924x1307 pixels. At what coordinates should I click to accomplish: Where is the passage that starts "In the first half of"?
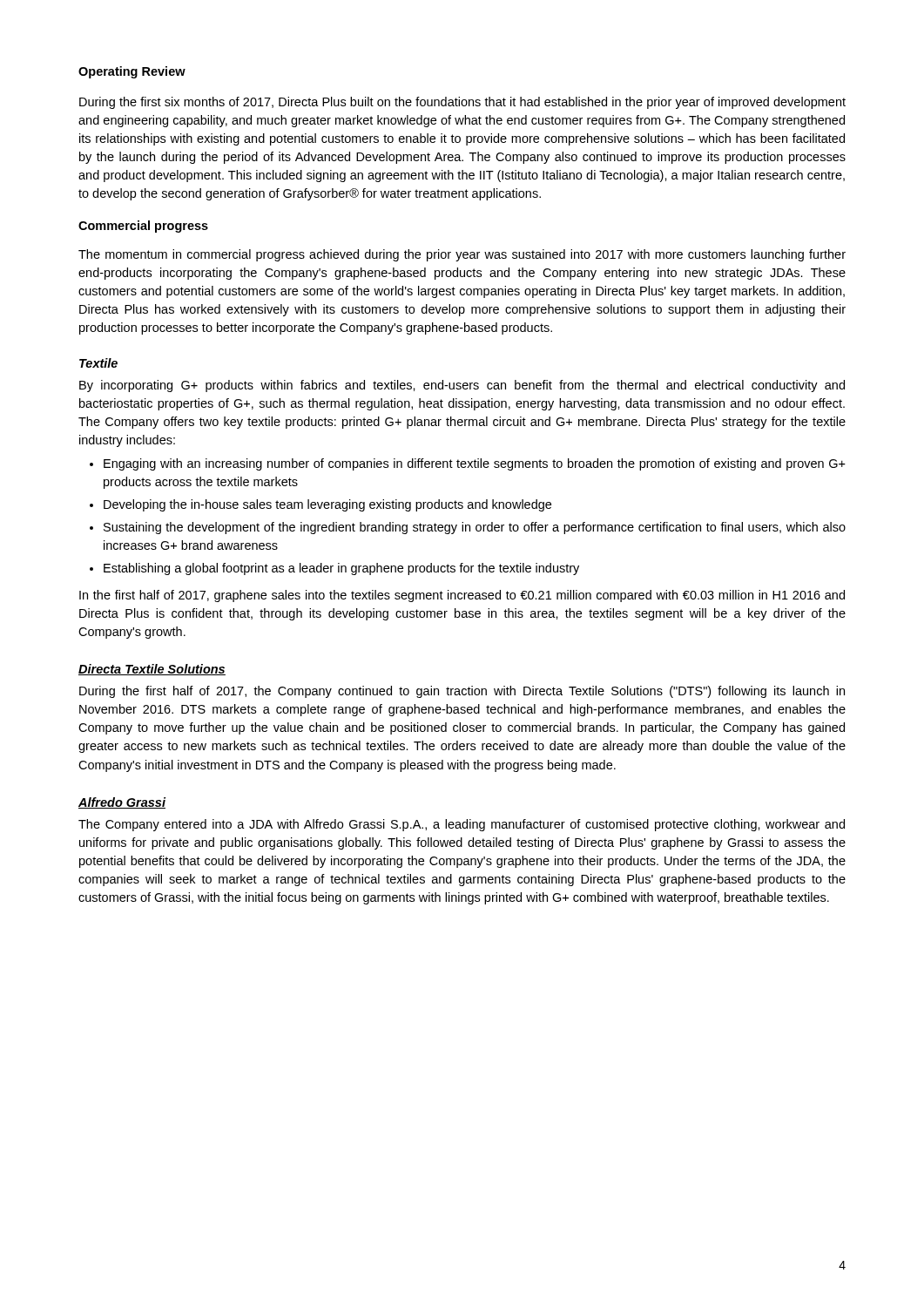462,614
